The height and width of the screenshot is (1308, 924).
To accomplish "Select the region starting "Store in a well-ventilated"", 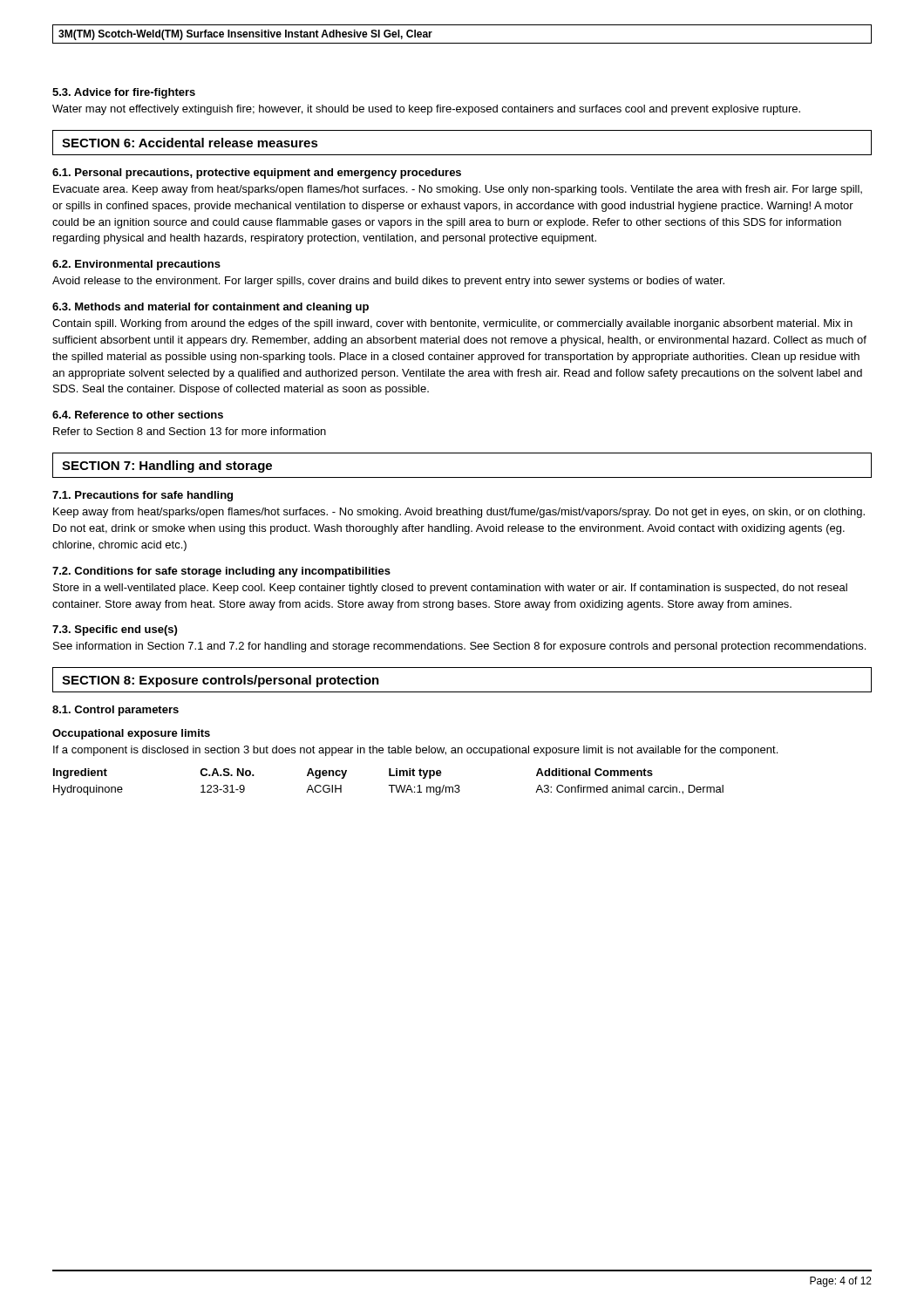I will [x=450, y=595].
